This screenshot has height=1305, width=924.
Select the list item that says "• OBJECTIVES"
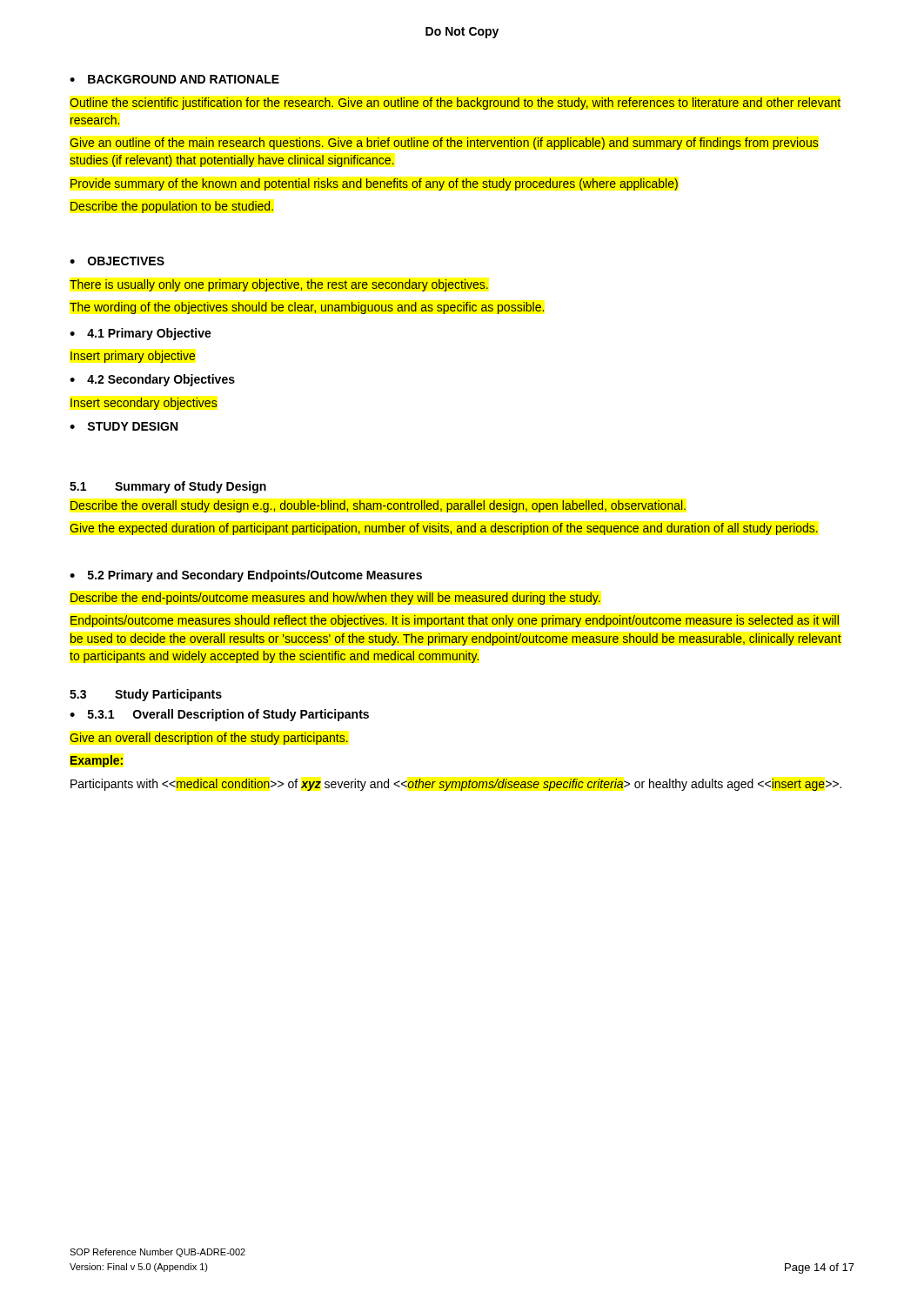point(117,263)
